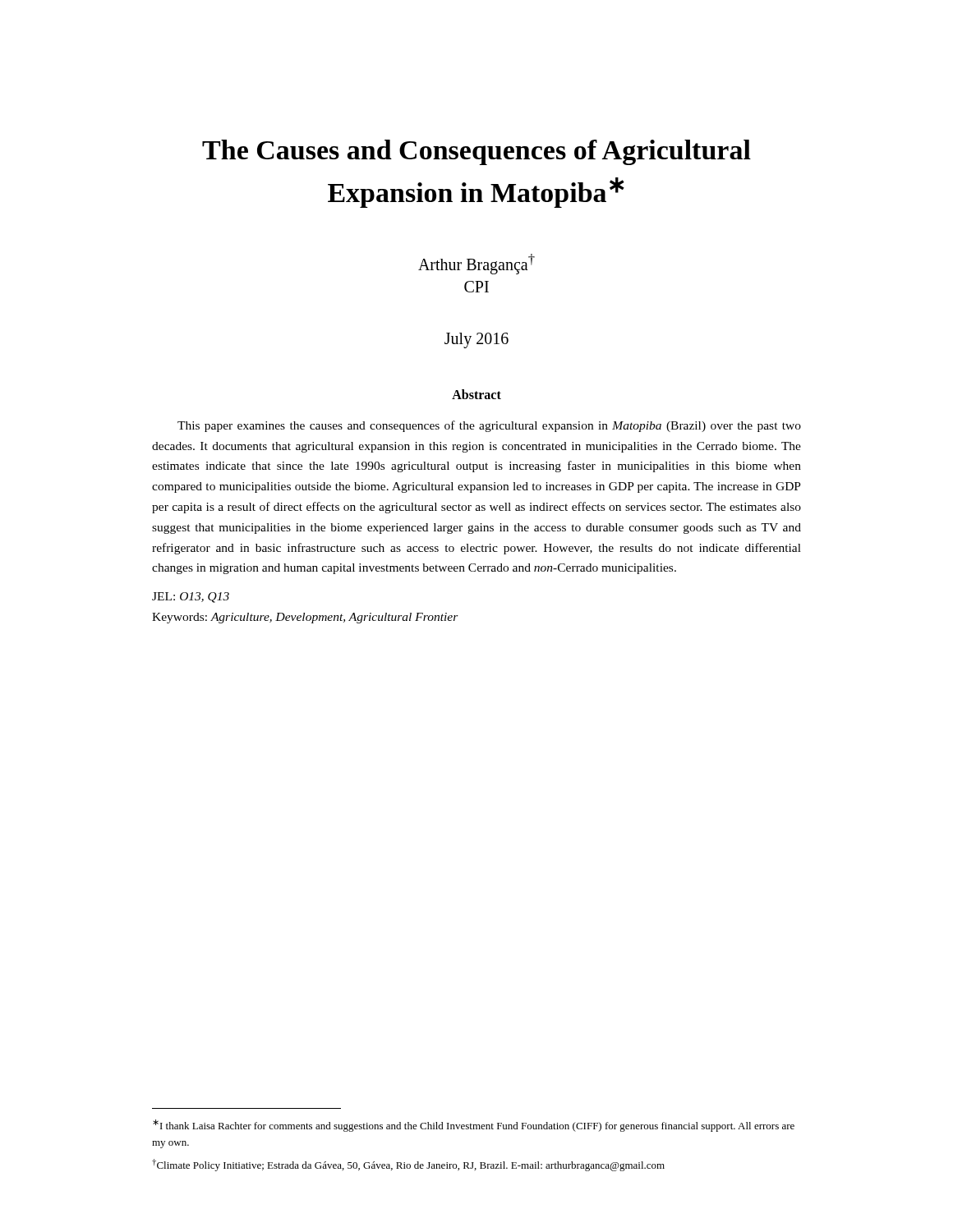
Task: Select the passage starting "∗I thank Laisa Rachter for comments"
Action: point(473,1132)
